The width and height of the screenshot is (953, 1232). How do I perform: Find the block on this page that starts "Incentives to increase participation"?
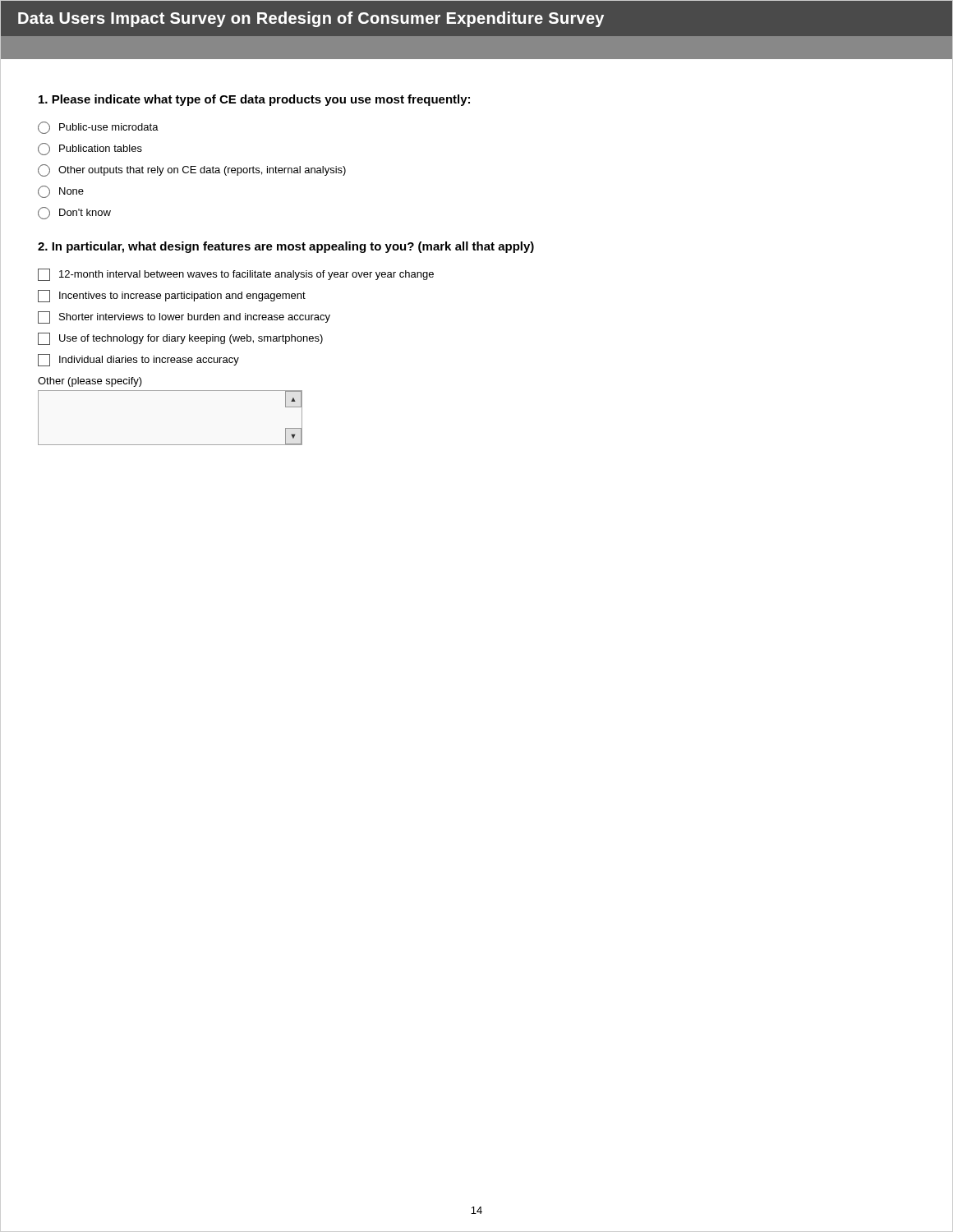coord(172,296)
